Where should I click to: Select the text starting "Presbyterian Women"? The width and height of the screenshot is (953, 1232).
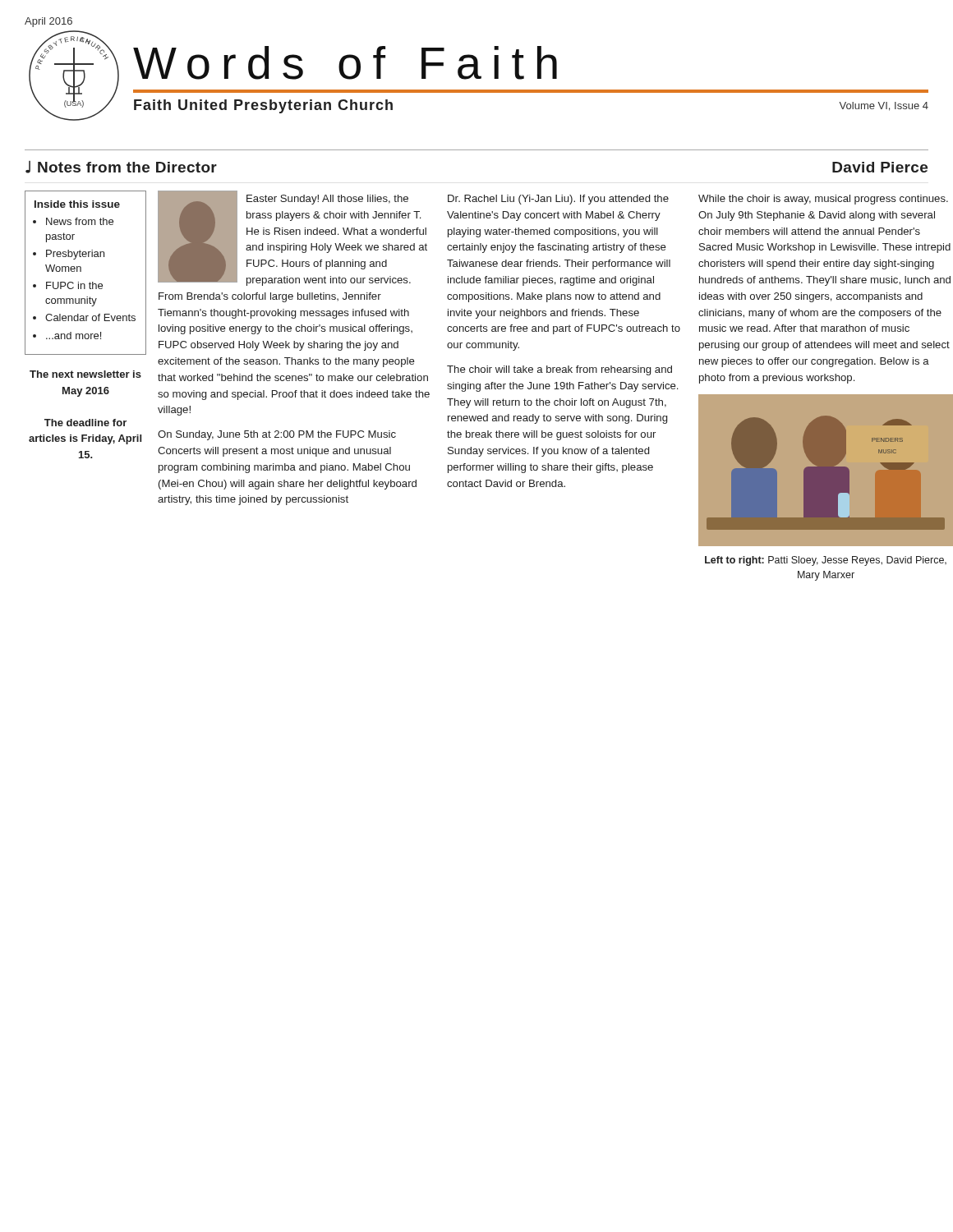point(75,261)
